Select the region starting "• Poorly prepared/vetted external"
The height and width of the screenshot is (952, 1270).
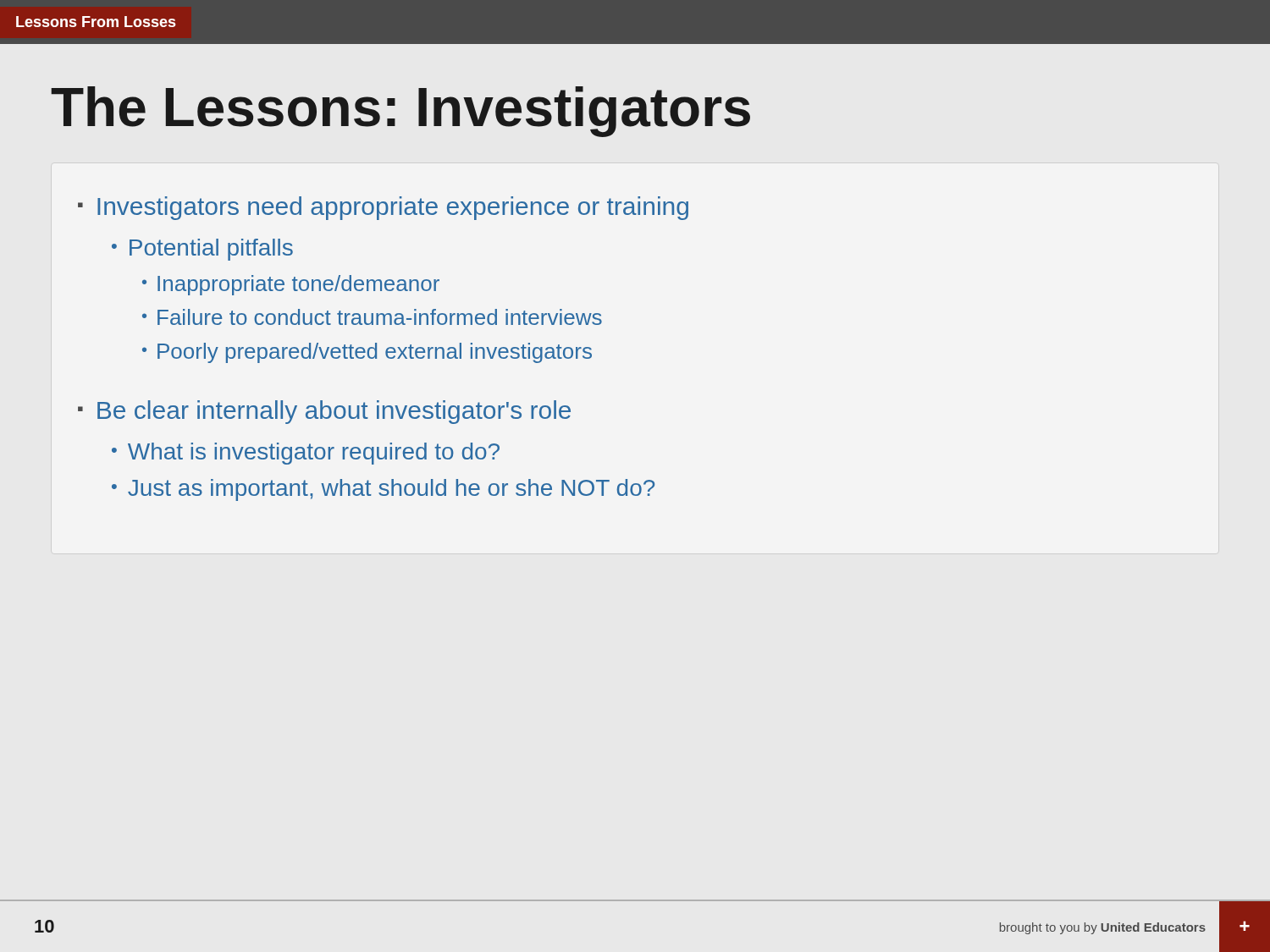click(x=367, y=352)
